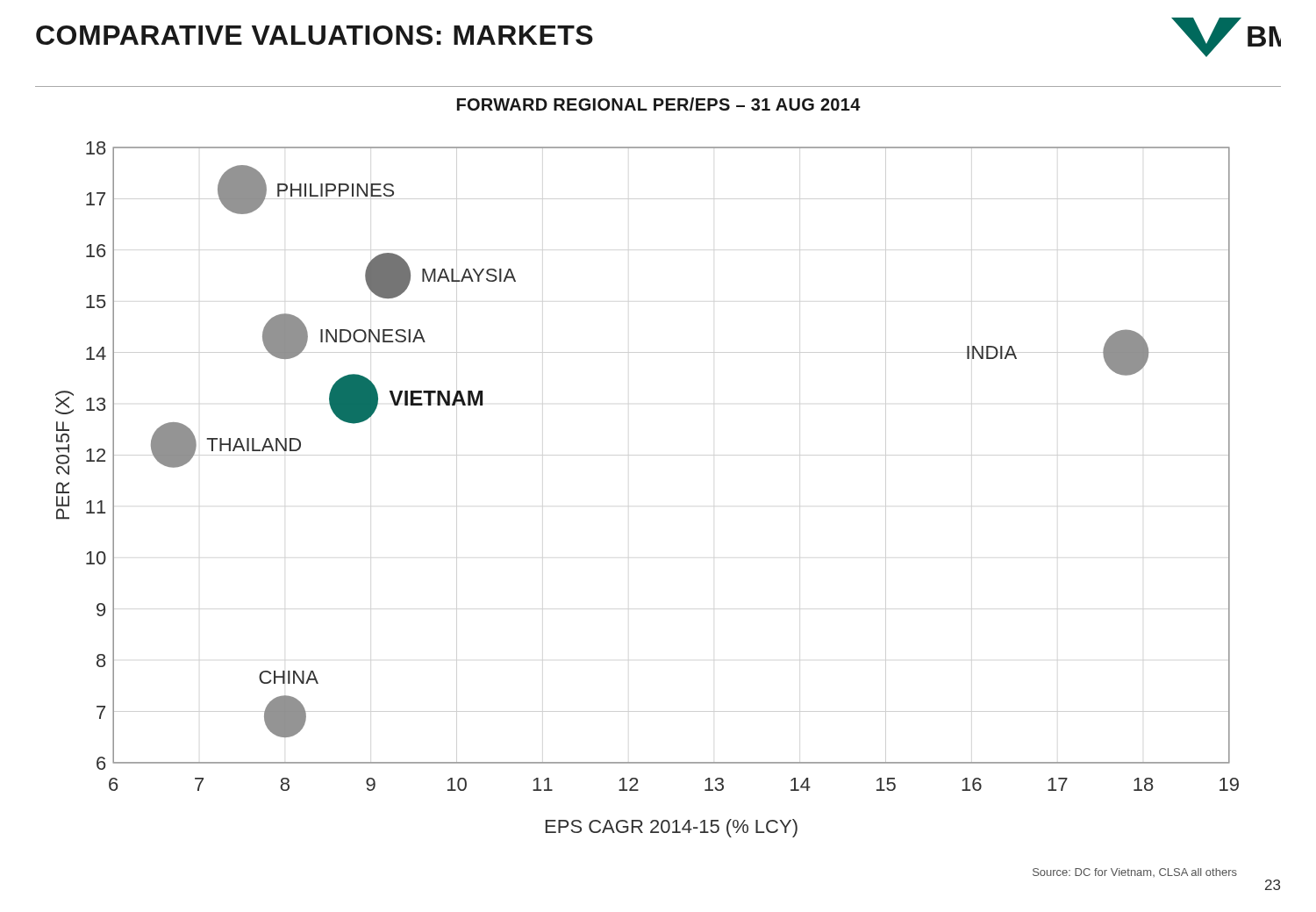This screenshot has width=1316, height=912.
Task: Point to "Source: DC for Vietnam, CLSA all others"
Action: pos(1134,872)
